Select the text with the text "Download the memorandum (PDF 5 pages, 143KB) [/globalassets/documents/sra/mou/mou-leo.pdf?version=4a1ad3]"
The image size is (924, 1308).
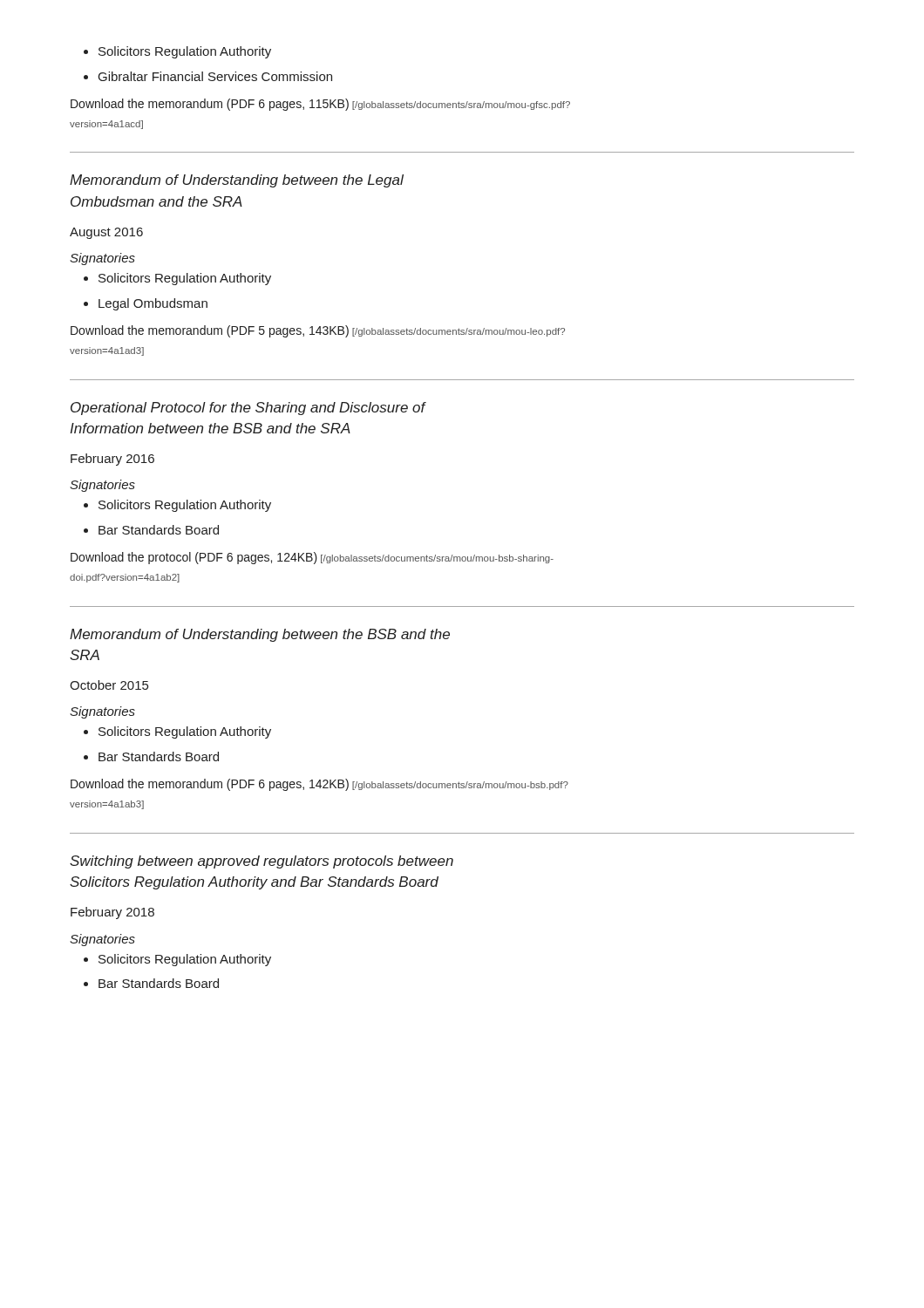462,341
